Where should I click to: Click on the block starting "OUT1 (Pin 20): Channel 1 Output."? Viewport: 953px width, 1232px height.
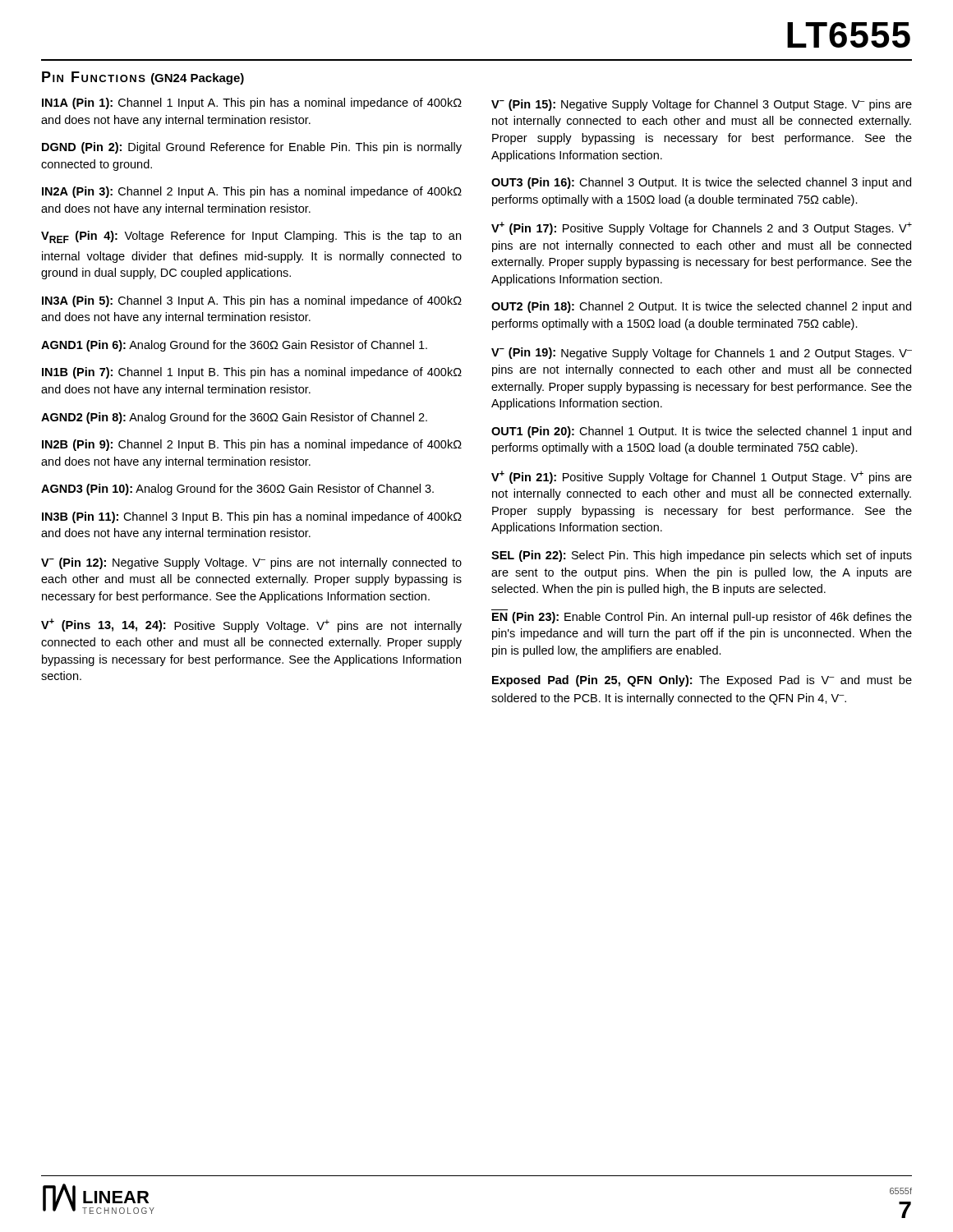click(702, 439)
